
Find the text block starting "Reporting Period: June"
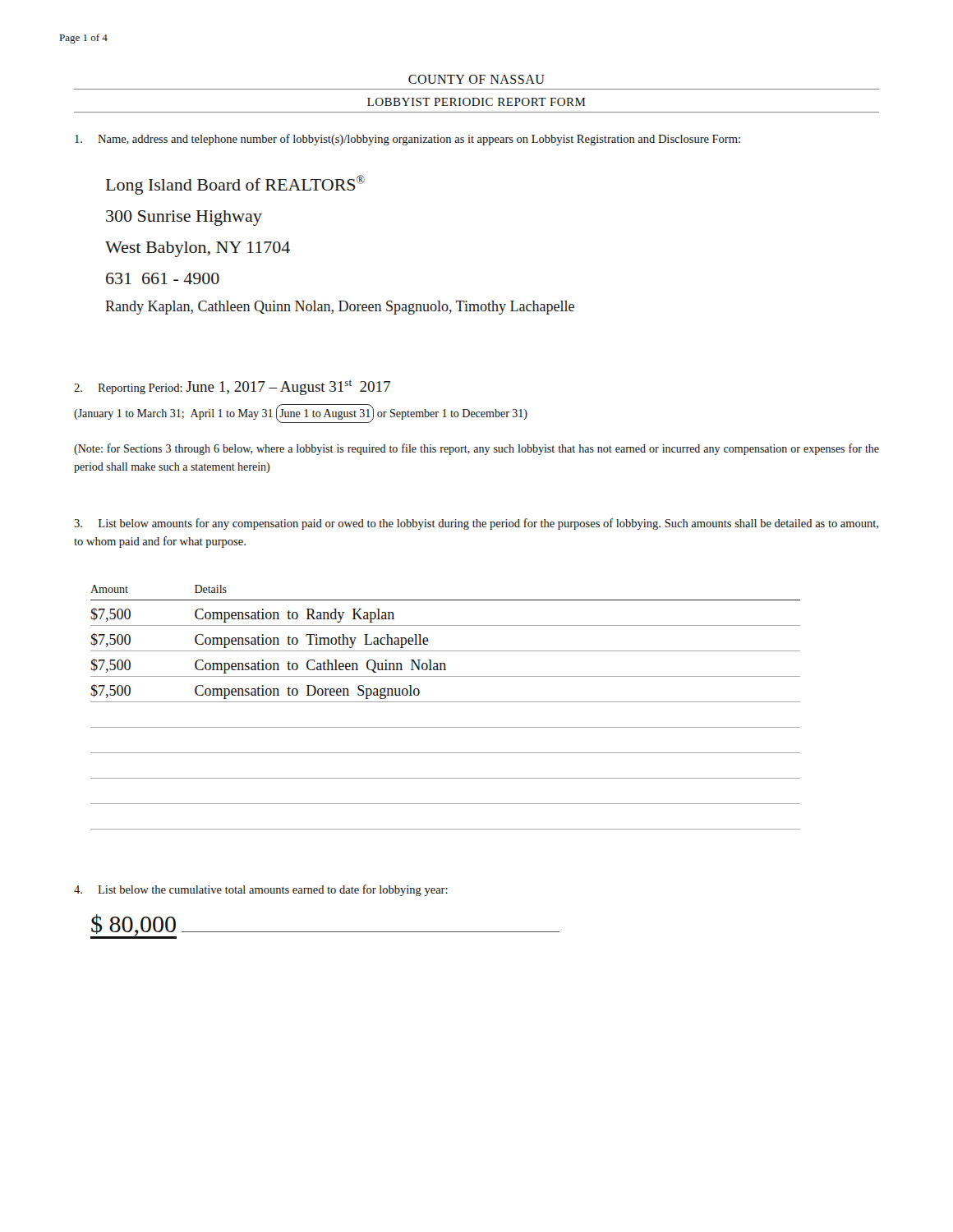(232, 386)
